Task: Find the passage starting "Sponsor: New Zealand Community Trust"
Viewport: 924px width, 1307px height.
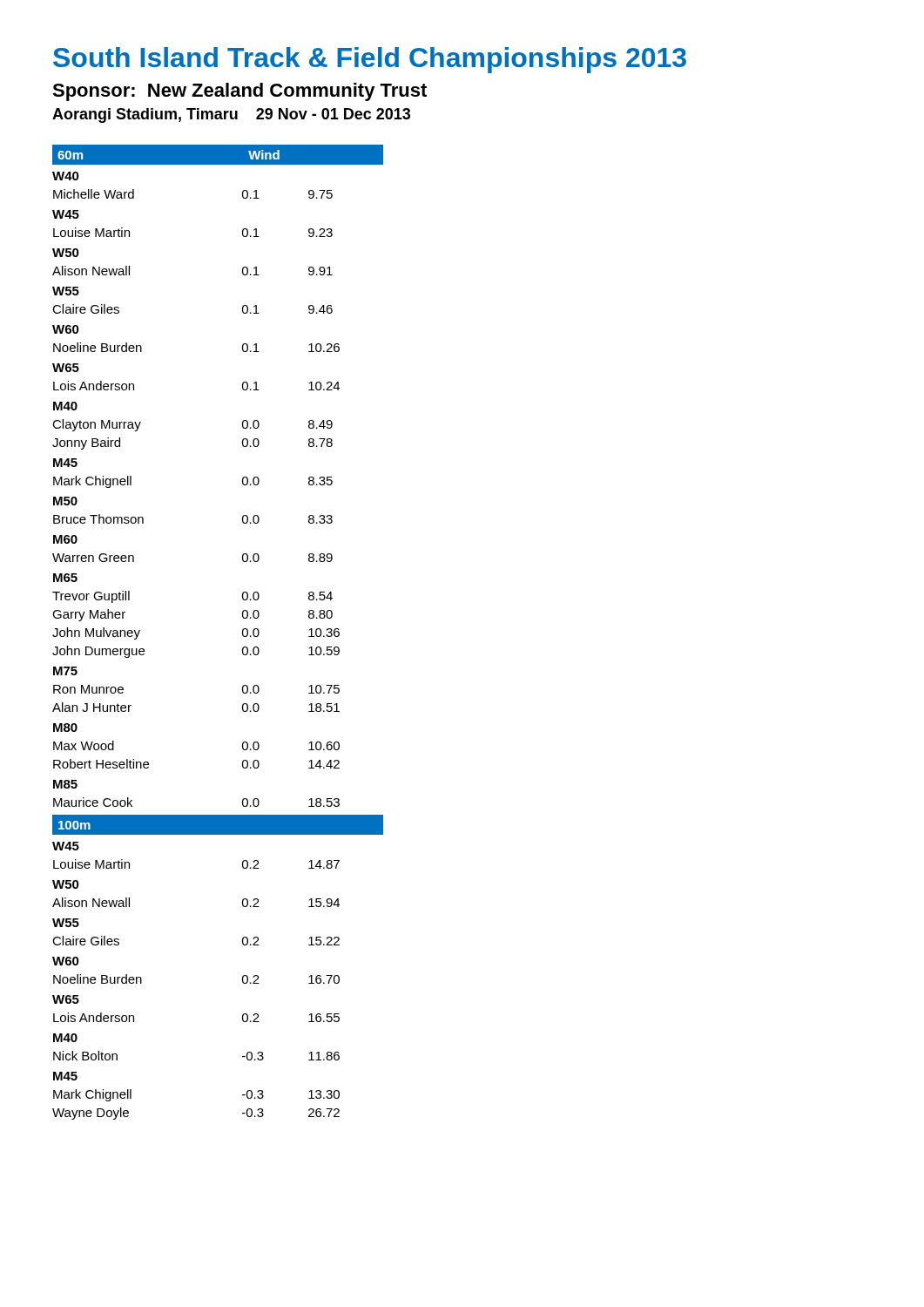Action: 240,90
